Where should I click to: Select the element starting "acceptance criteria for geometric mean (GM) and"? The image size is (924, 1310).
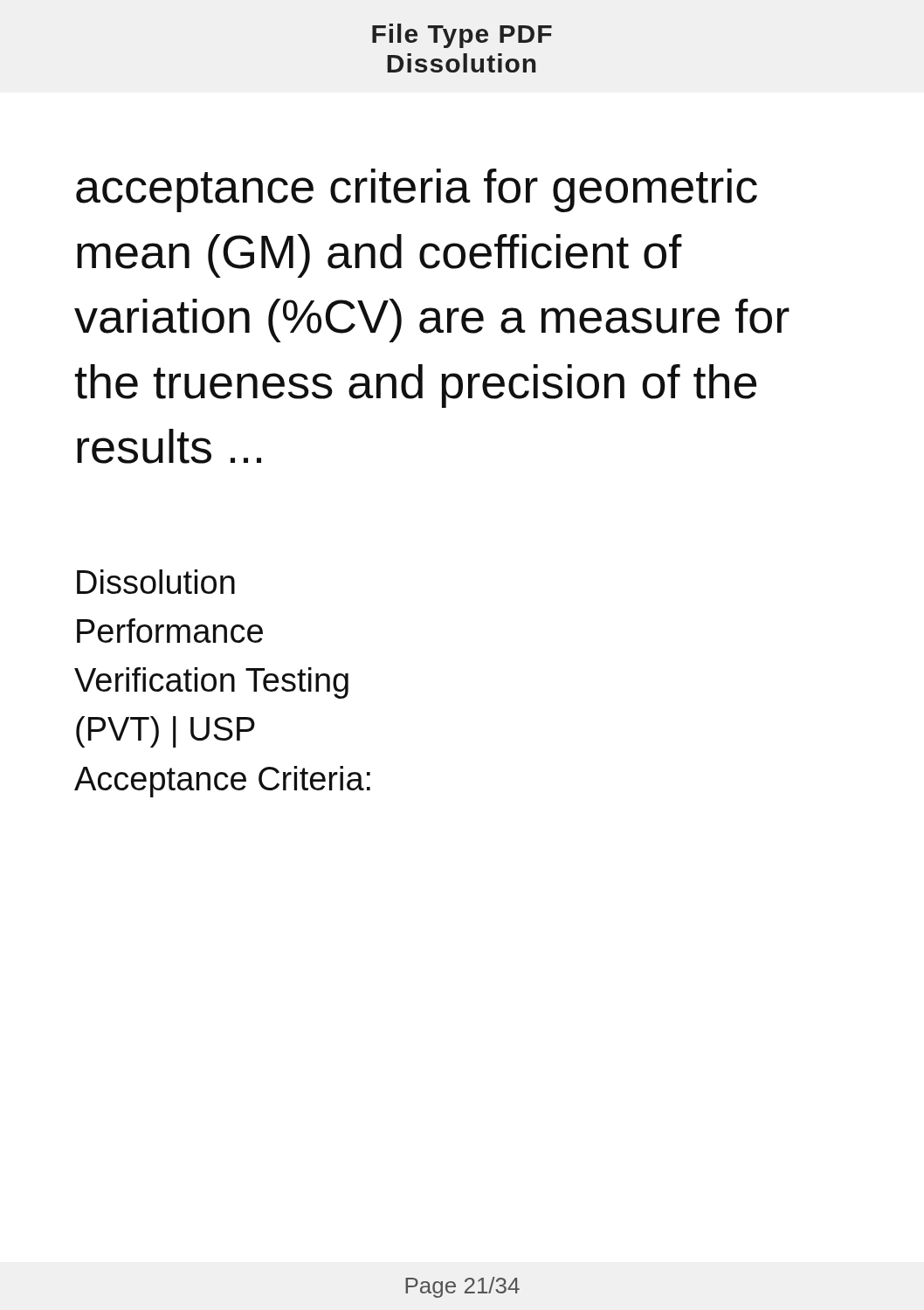432,316
